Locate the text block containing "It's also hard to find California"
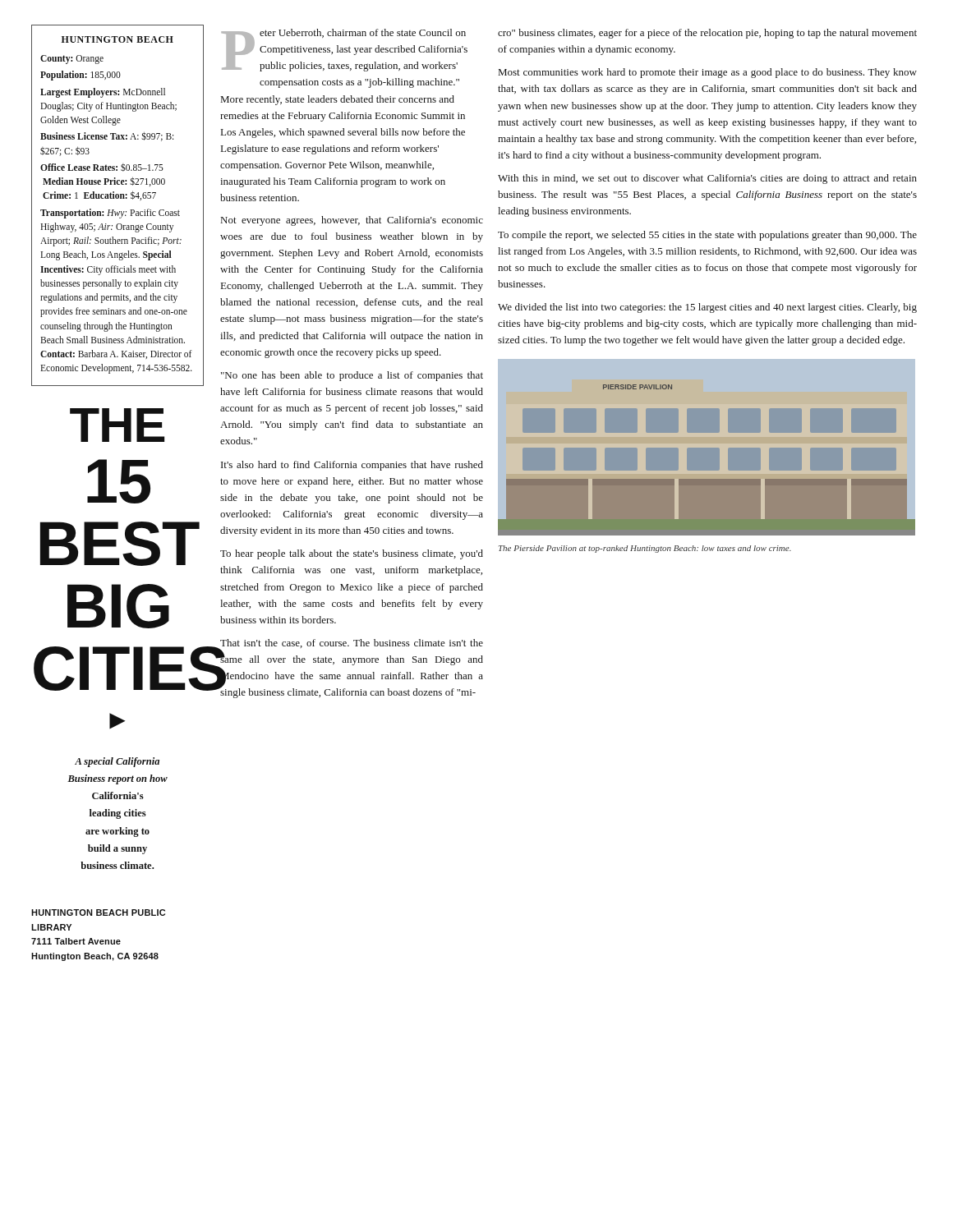Image resolution: width=953 pixels, height=1232 pixels. 352,498
